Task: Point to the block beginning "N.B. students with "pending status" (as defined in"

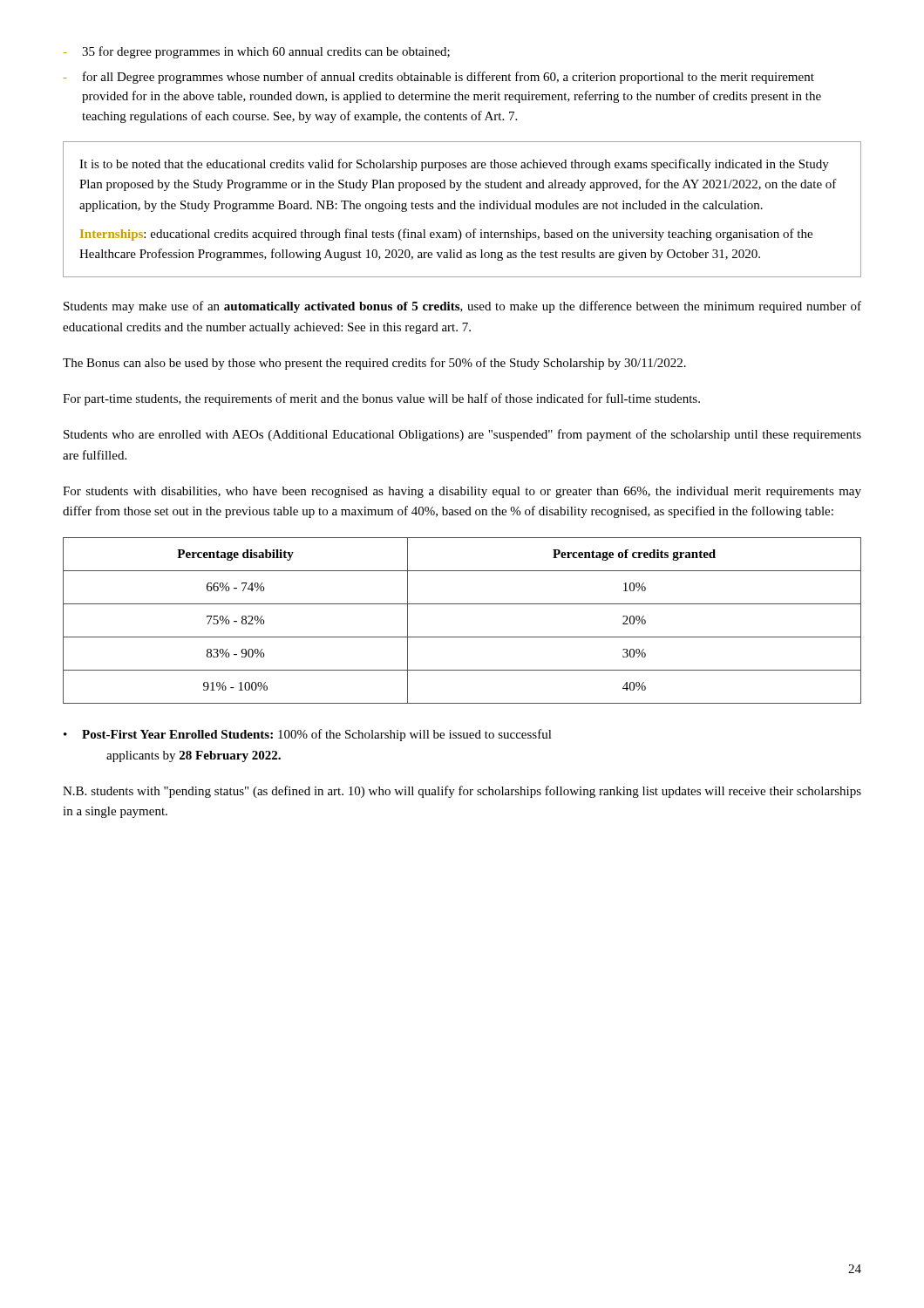Action: pos(462,801)
